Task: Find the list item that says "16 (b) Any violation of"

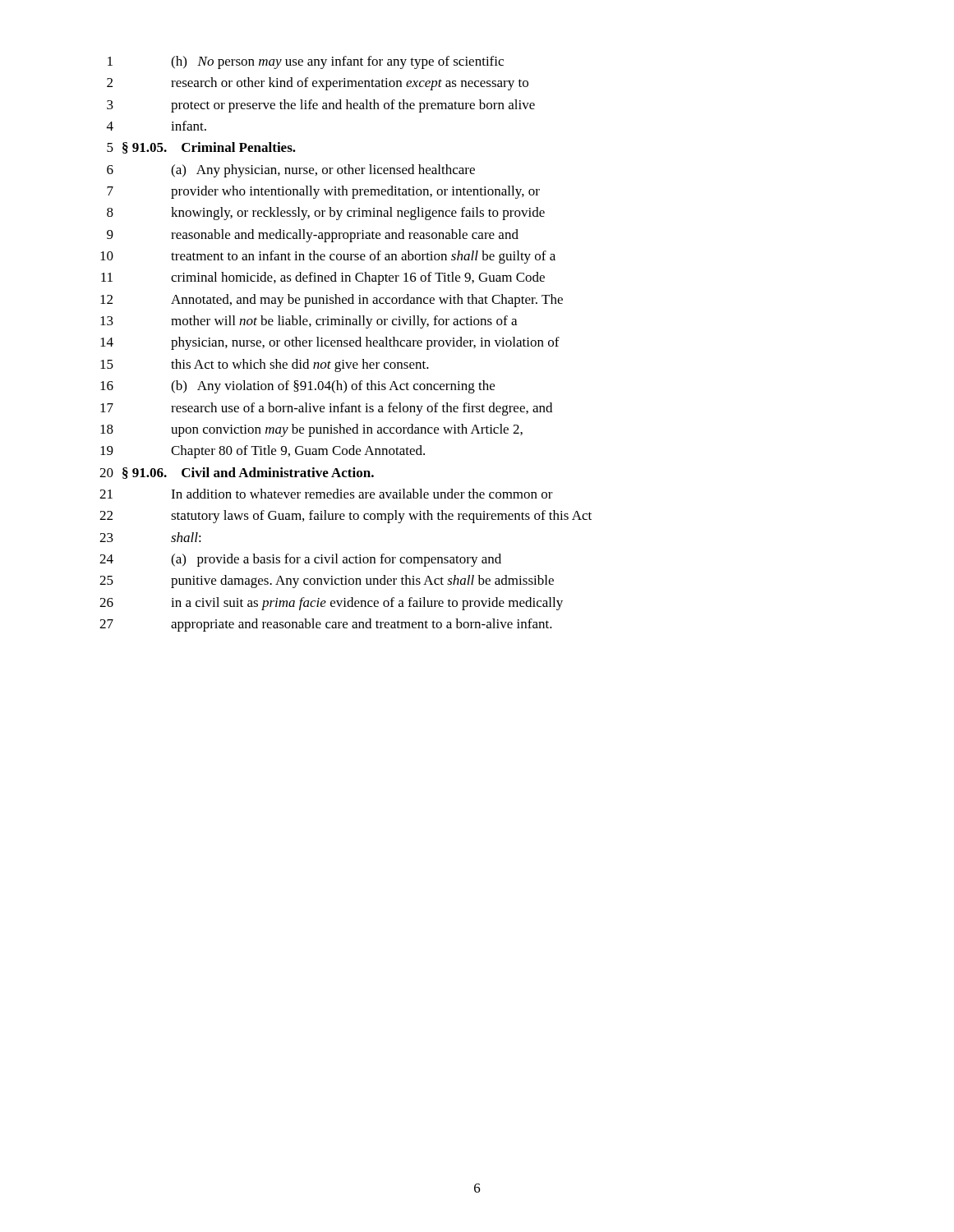Action: [x=481, y=386]
